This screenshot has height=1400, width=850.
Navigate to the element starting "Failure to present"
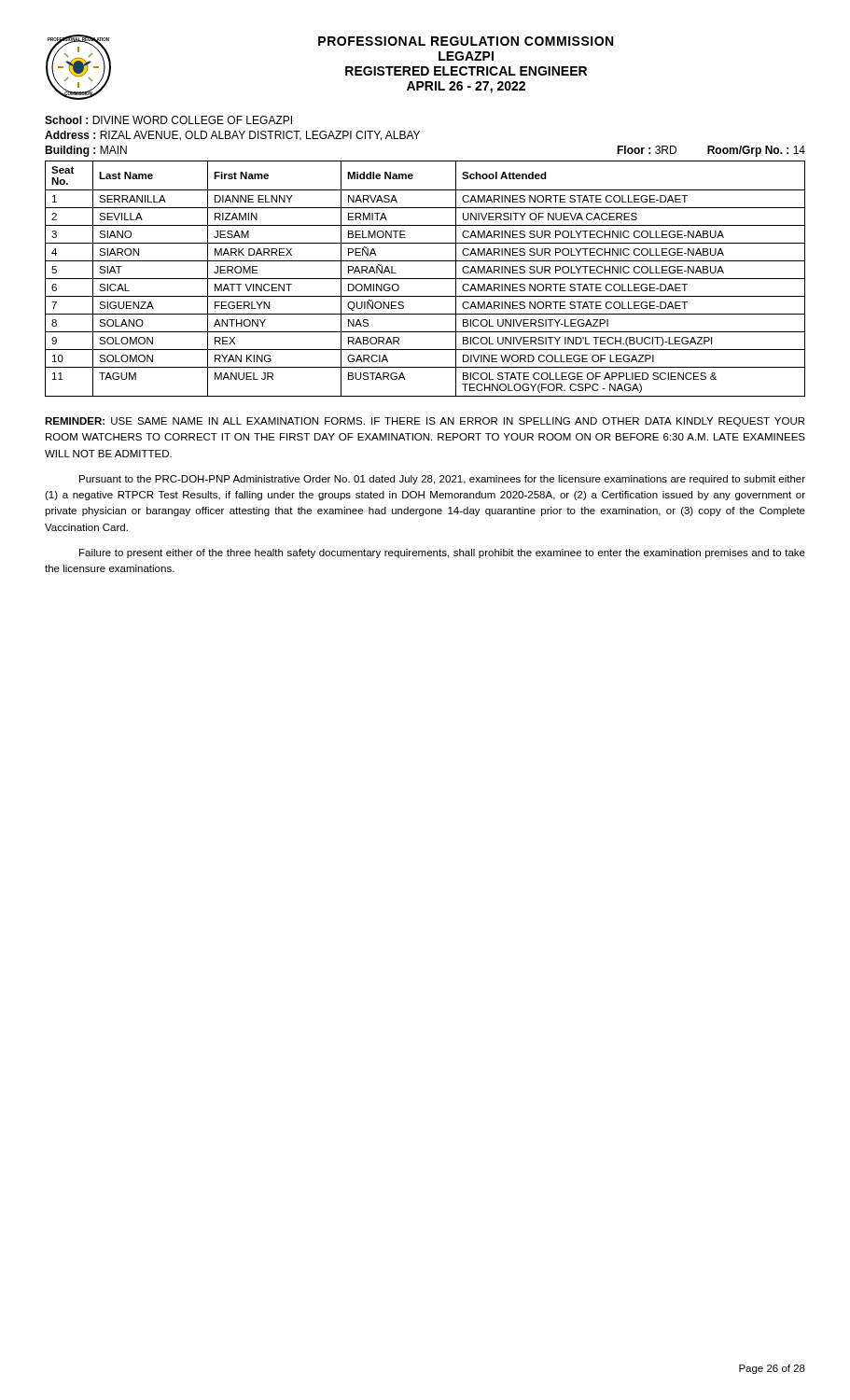[x=425, y=561]
